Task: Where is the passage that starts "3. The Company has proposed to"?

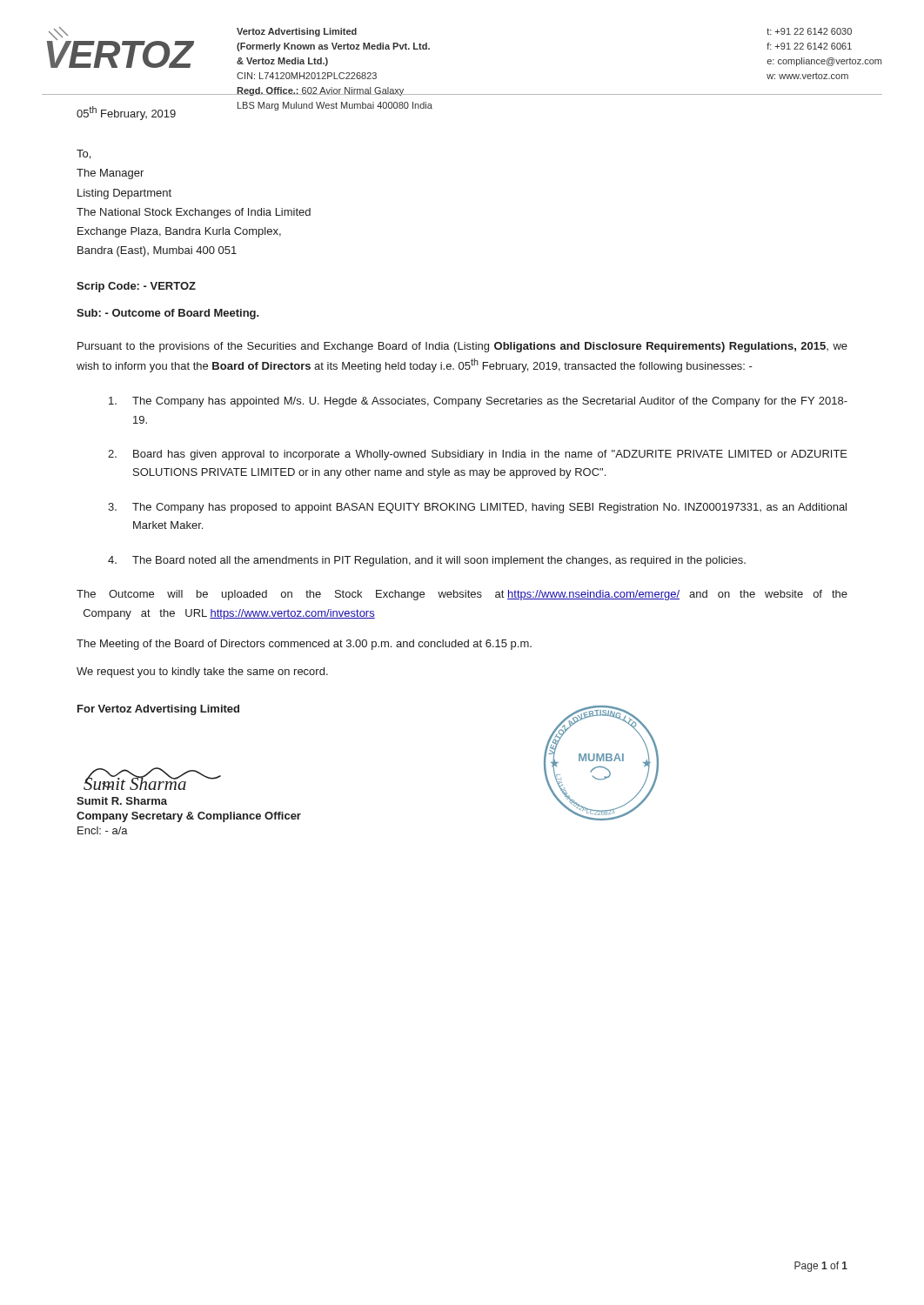Action: pyautogui.click(x=478, y=516)
